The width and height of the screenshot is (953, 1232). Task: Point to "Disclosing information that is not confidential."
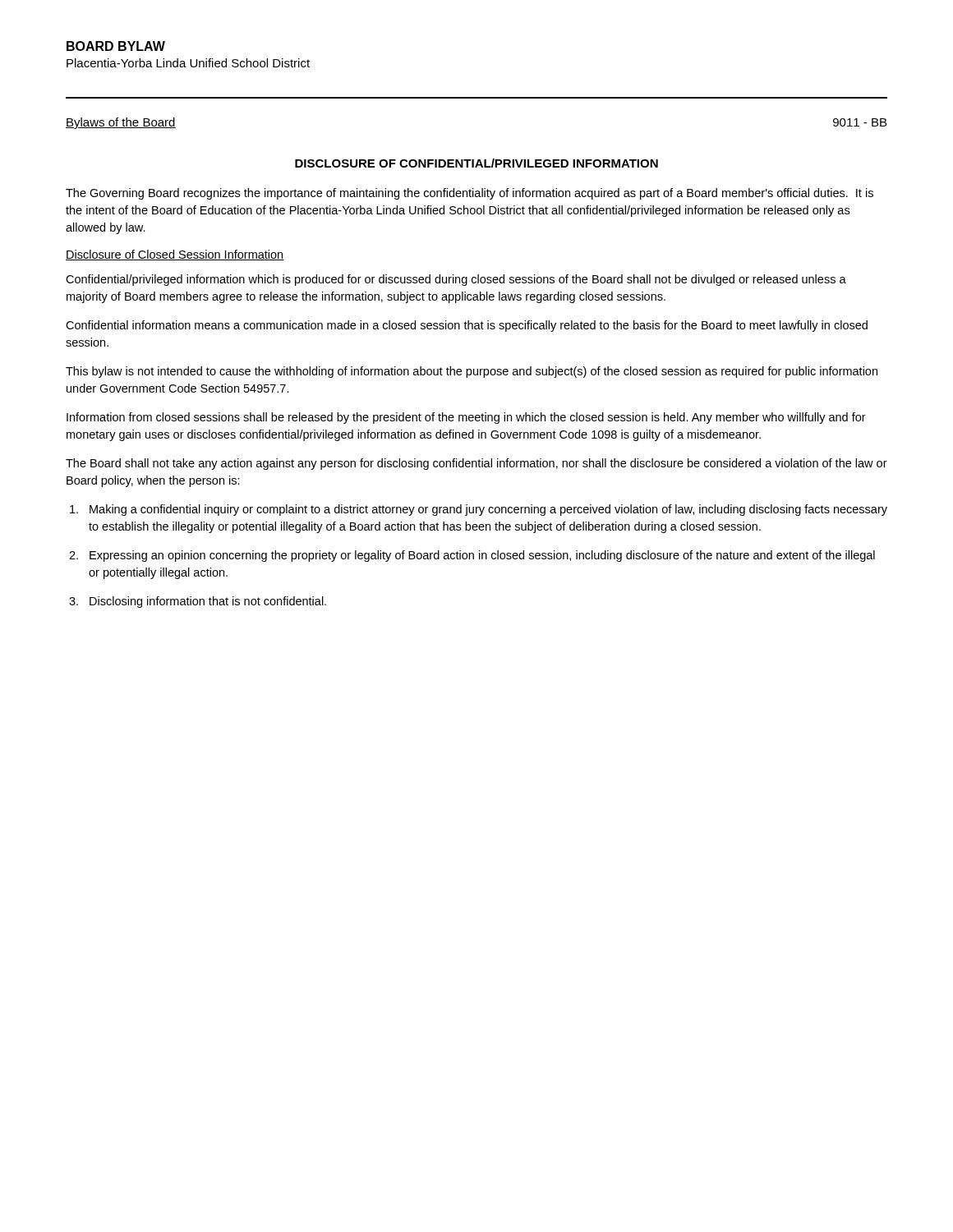(x=208, y=601)
